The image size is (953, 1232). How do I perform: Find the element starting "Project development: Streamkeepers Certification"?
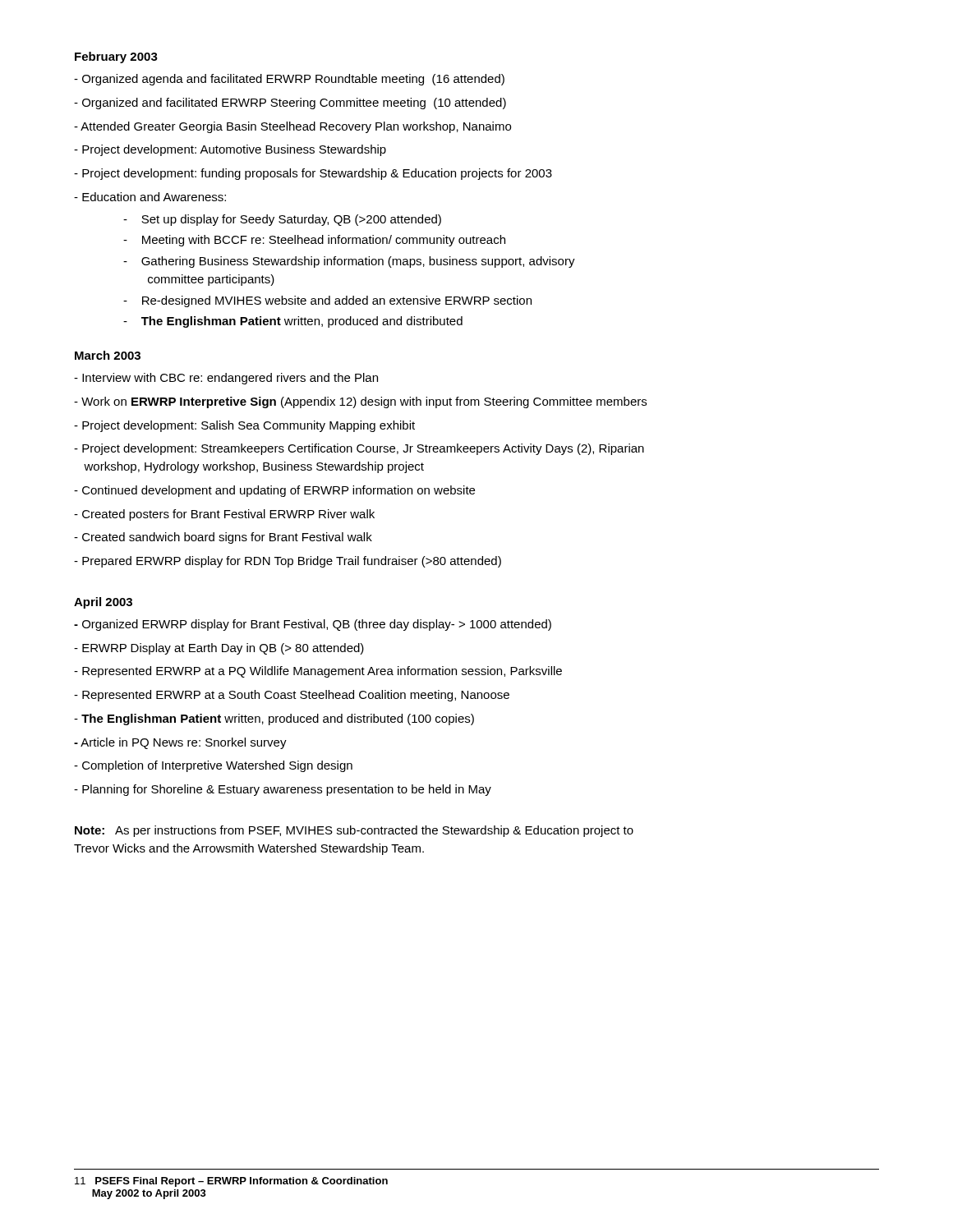(359, 457)
